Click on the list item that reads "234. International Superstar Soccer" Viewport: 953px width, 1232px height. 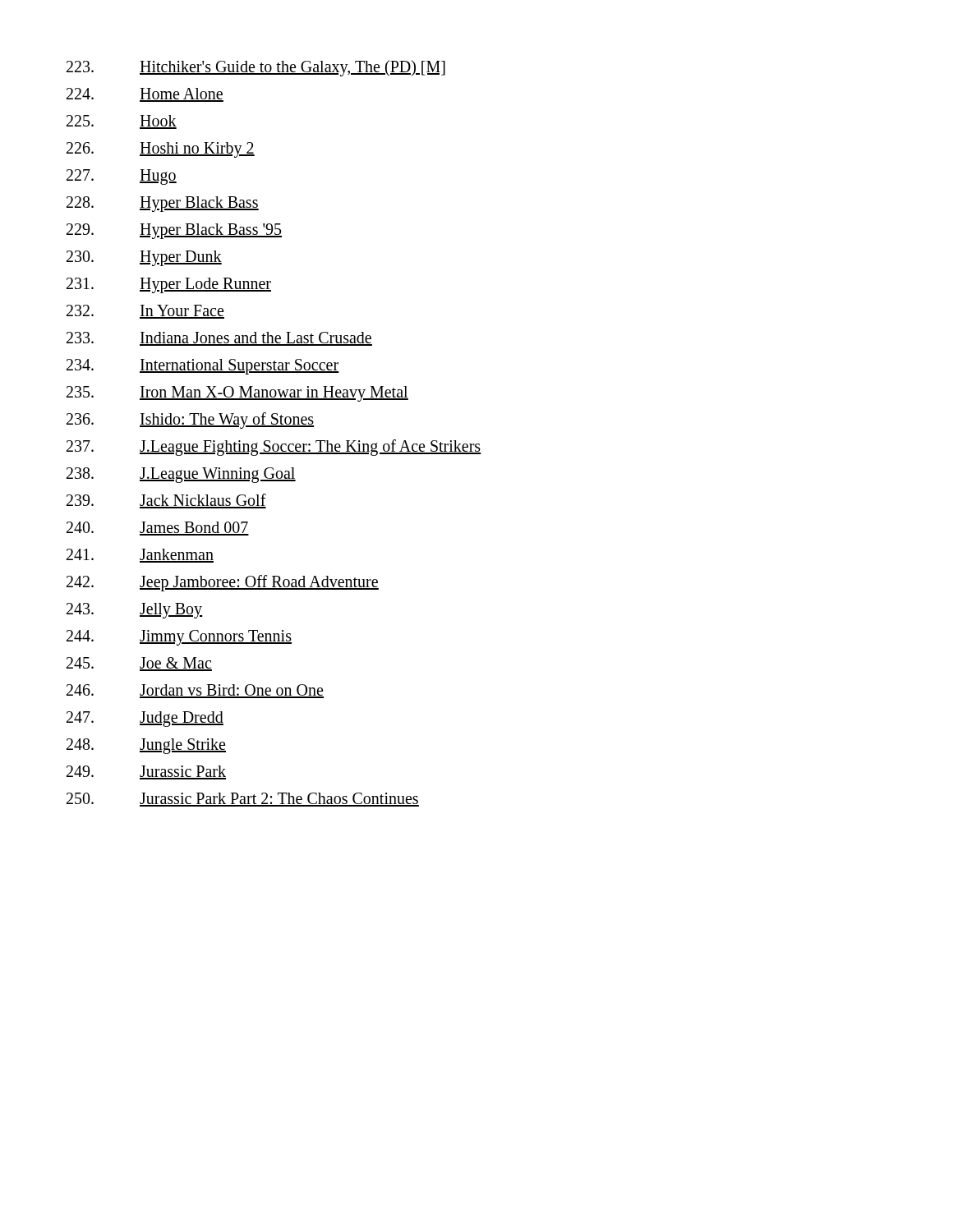202,365
